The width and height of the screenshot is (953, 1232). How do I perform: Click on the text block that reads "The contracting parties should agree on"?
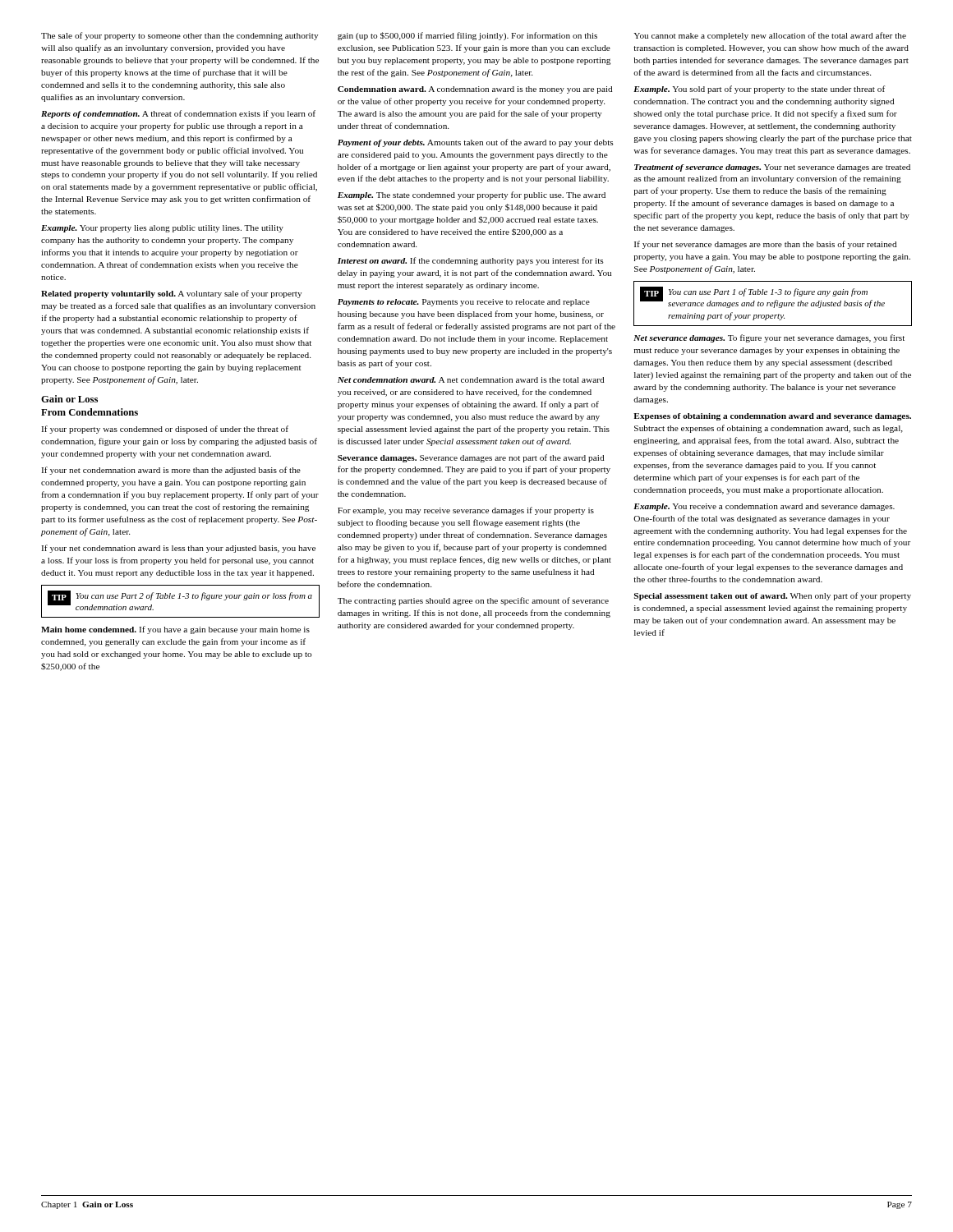(476, 613)
